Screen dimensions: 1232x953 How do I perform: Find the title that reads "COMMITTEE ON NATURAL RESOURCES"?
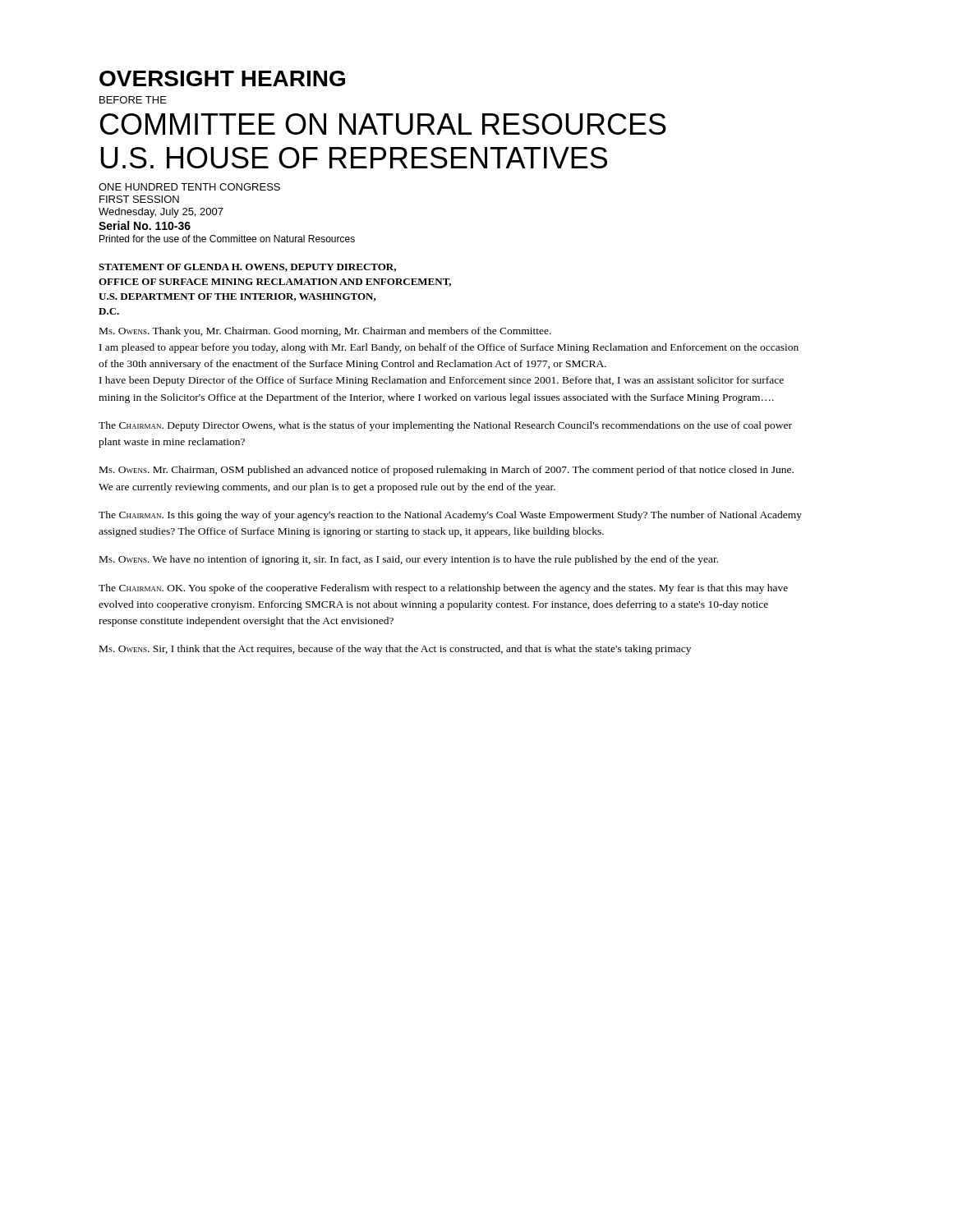pyautogui.click(x=383, y=141)
